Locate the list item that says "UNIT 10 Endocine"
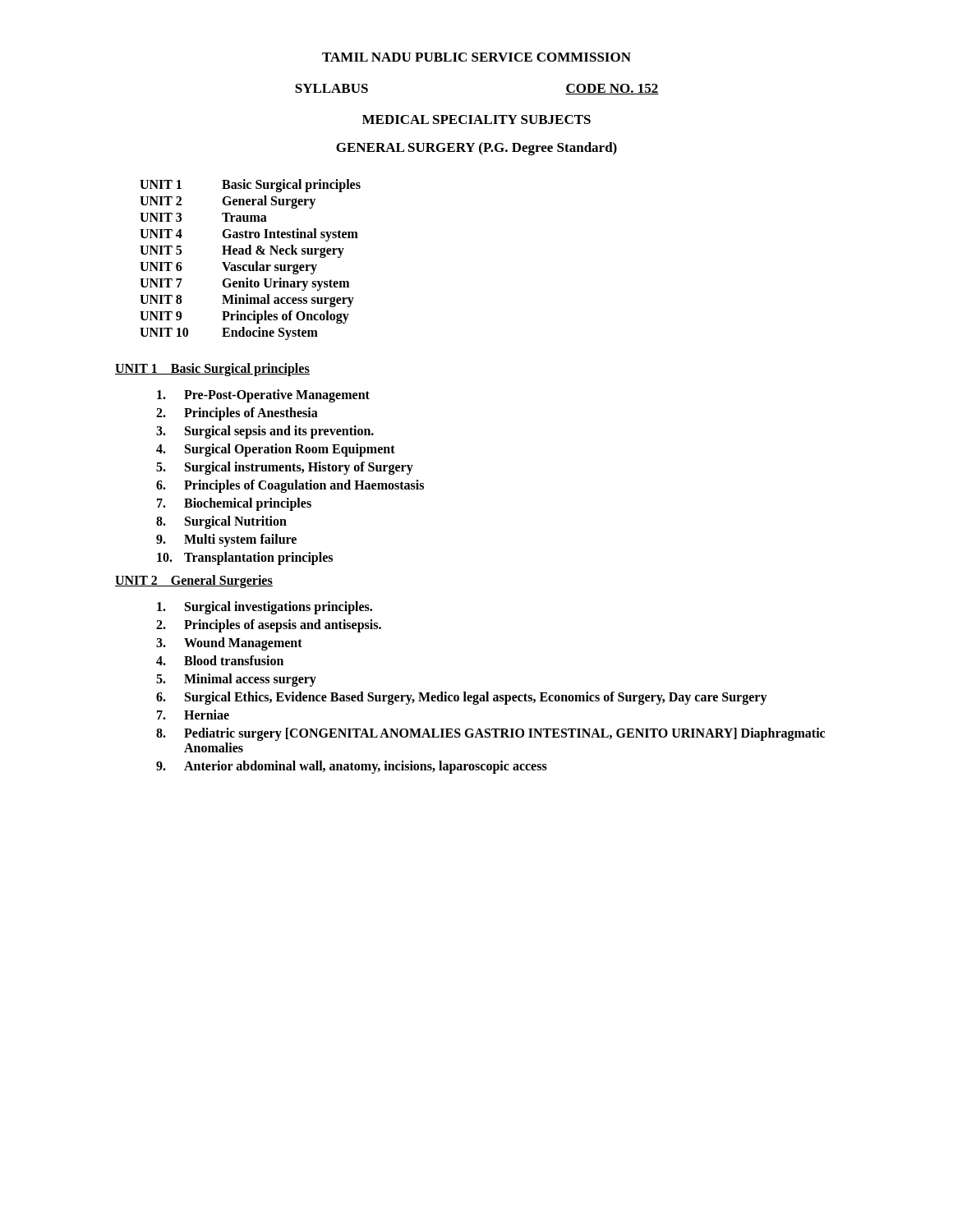Viewport: 953px width, 1232px height. [x=229, y=333]
